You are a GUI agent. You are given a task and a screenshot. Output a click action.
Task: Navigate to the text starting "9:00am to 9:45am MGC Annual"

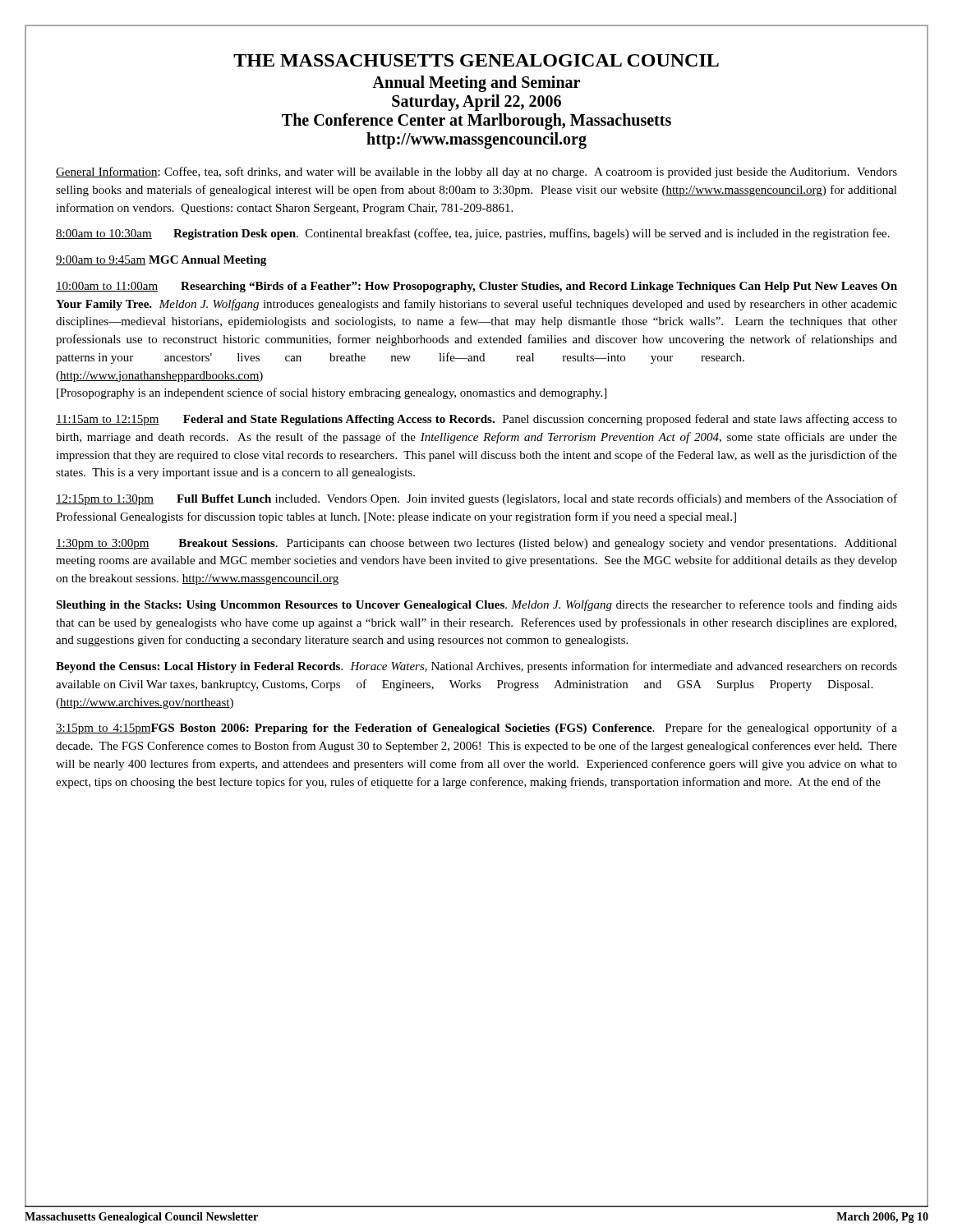click(x=161, y=260)
